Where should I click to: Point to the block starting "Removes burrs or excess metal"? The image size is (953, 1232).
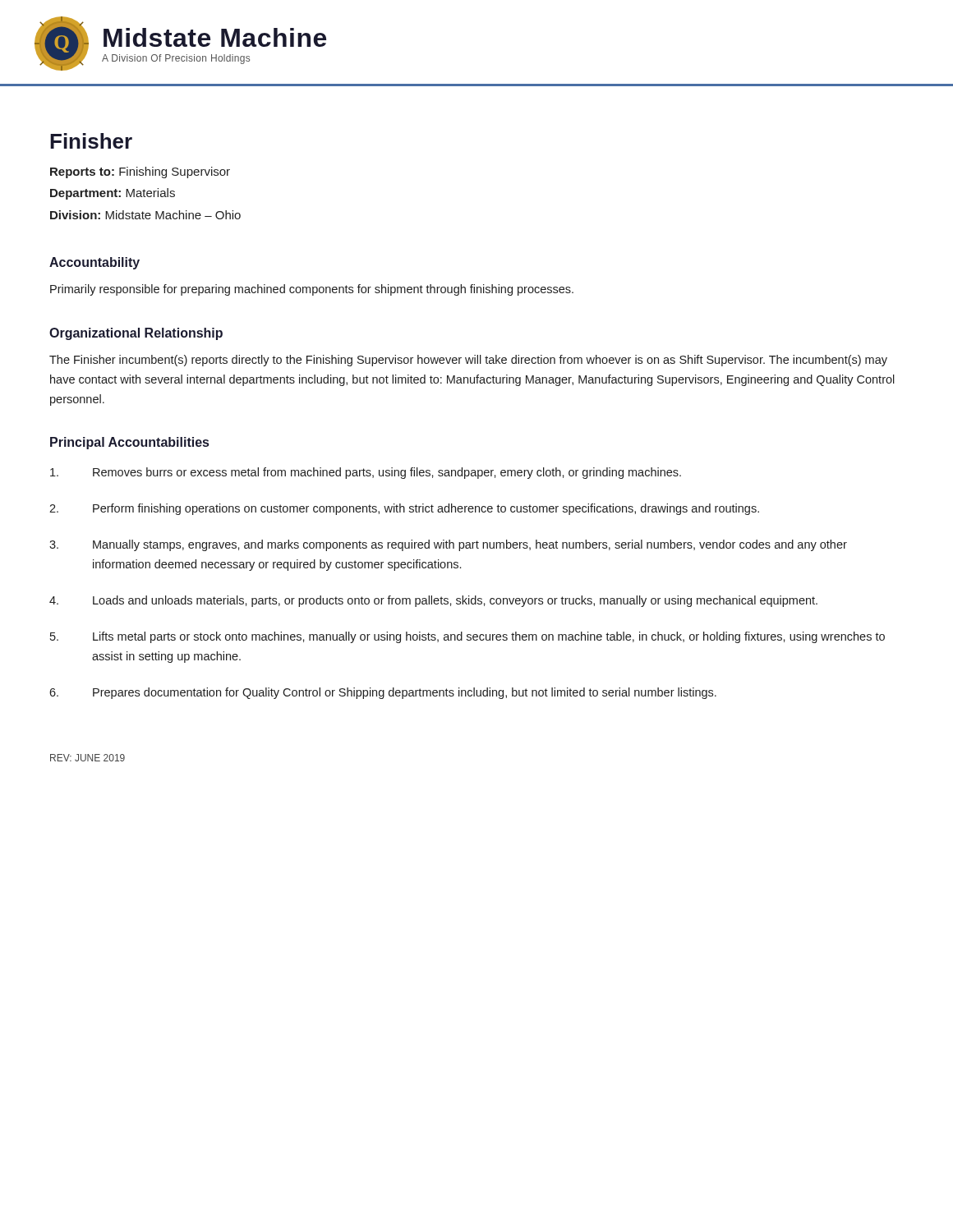pyautogui.click(x=366, y=473)
